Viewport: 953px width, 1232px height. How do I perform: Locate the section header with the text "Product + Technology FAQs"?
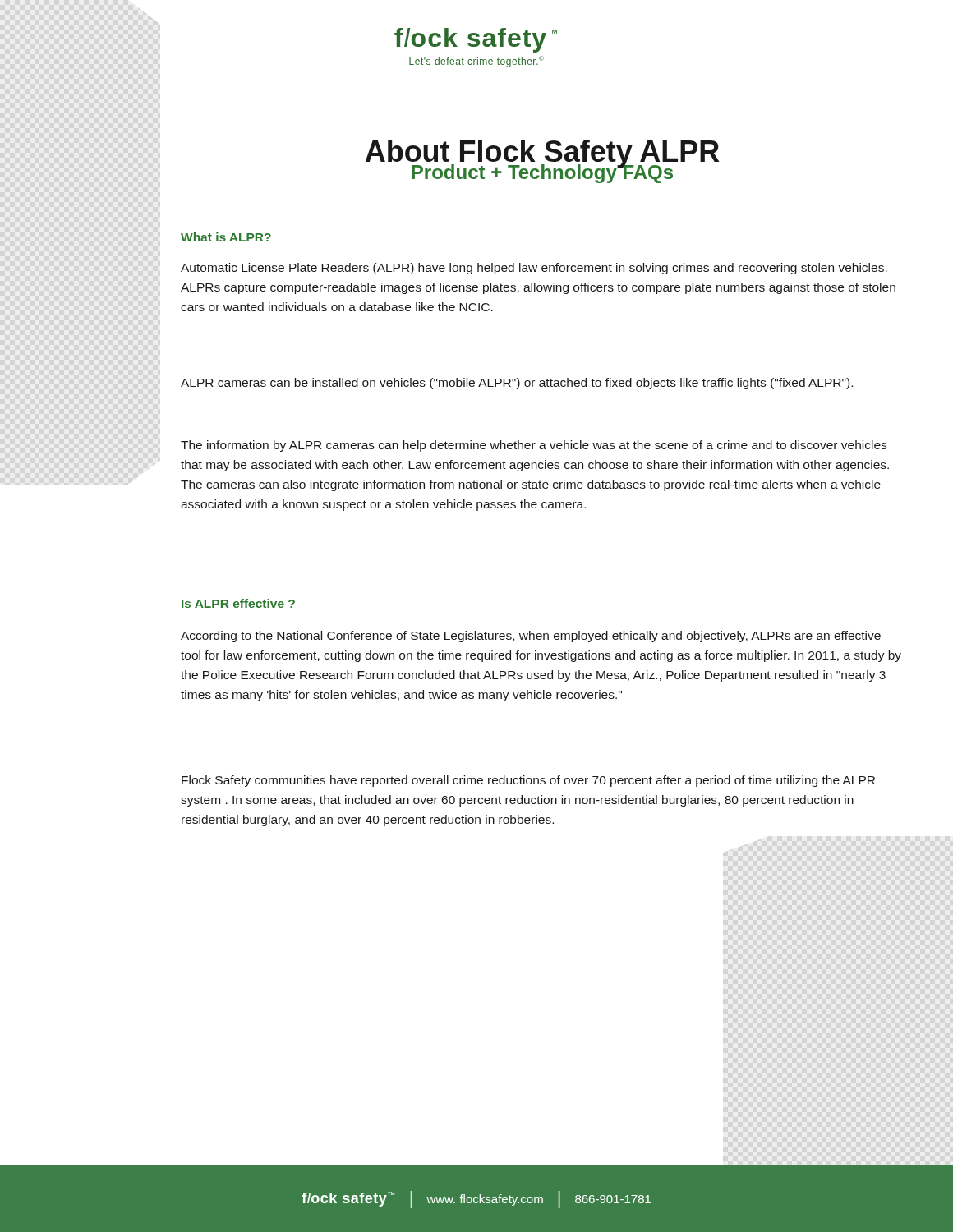[x=542, y=172]
